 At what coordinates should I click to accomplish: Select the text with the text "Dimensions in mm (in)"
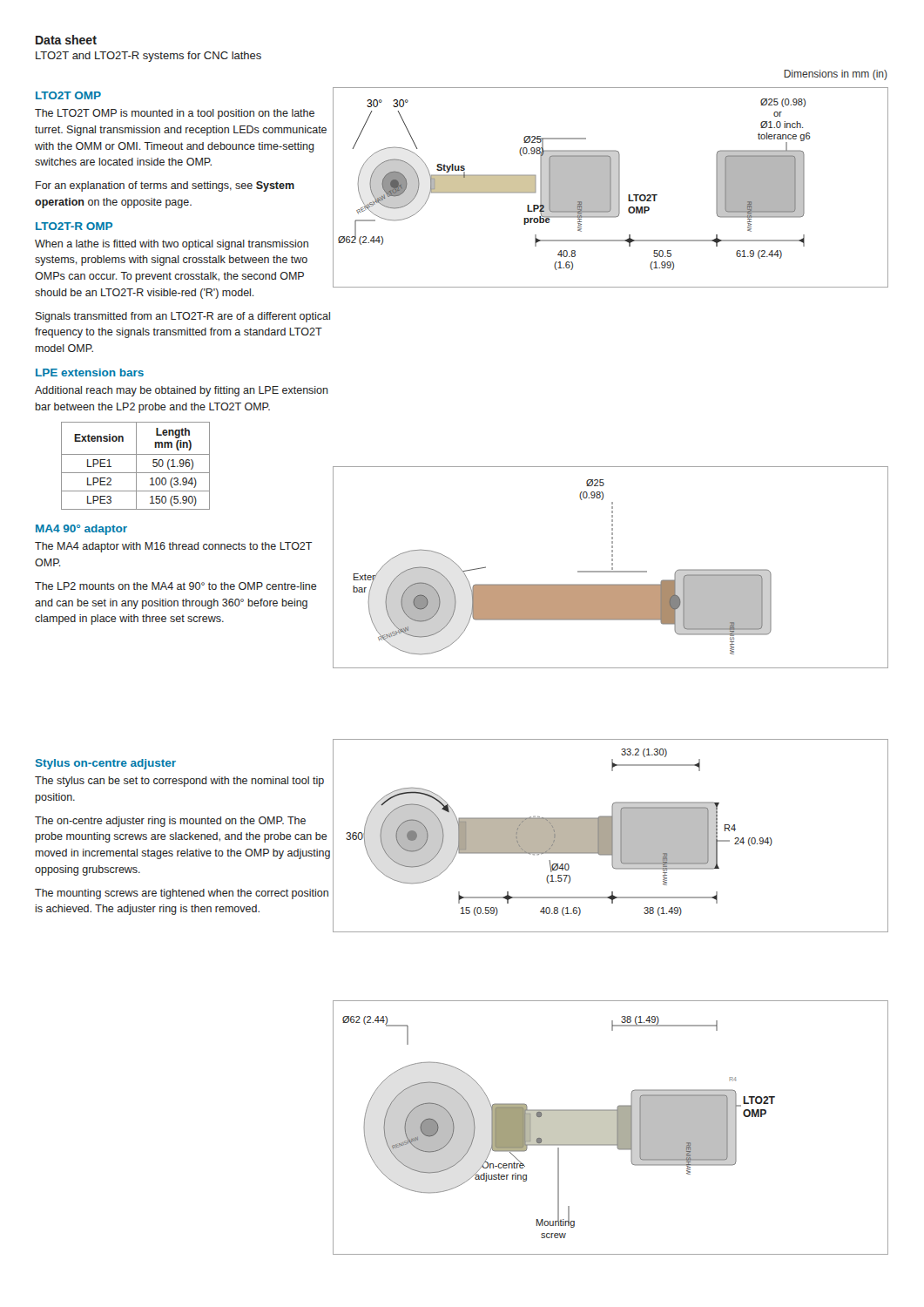(x=835, y=74)
